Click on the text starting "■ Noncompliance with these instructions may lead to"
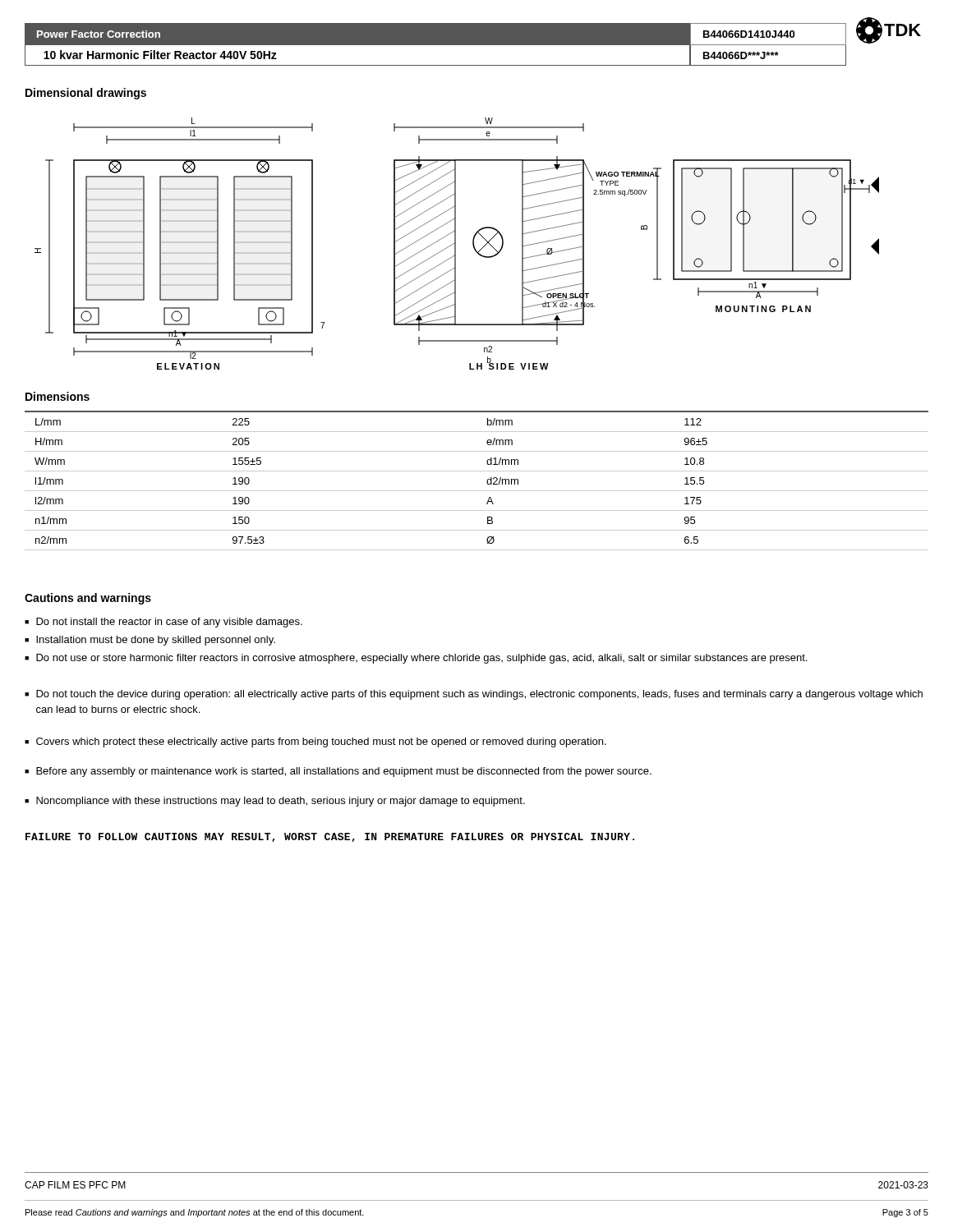 tap(275, 801)
